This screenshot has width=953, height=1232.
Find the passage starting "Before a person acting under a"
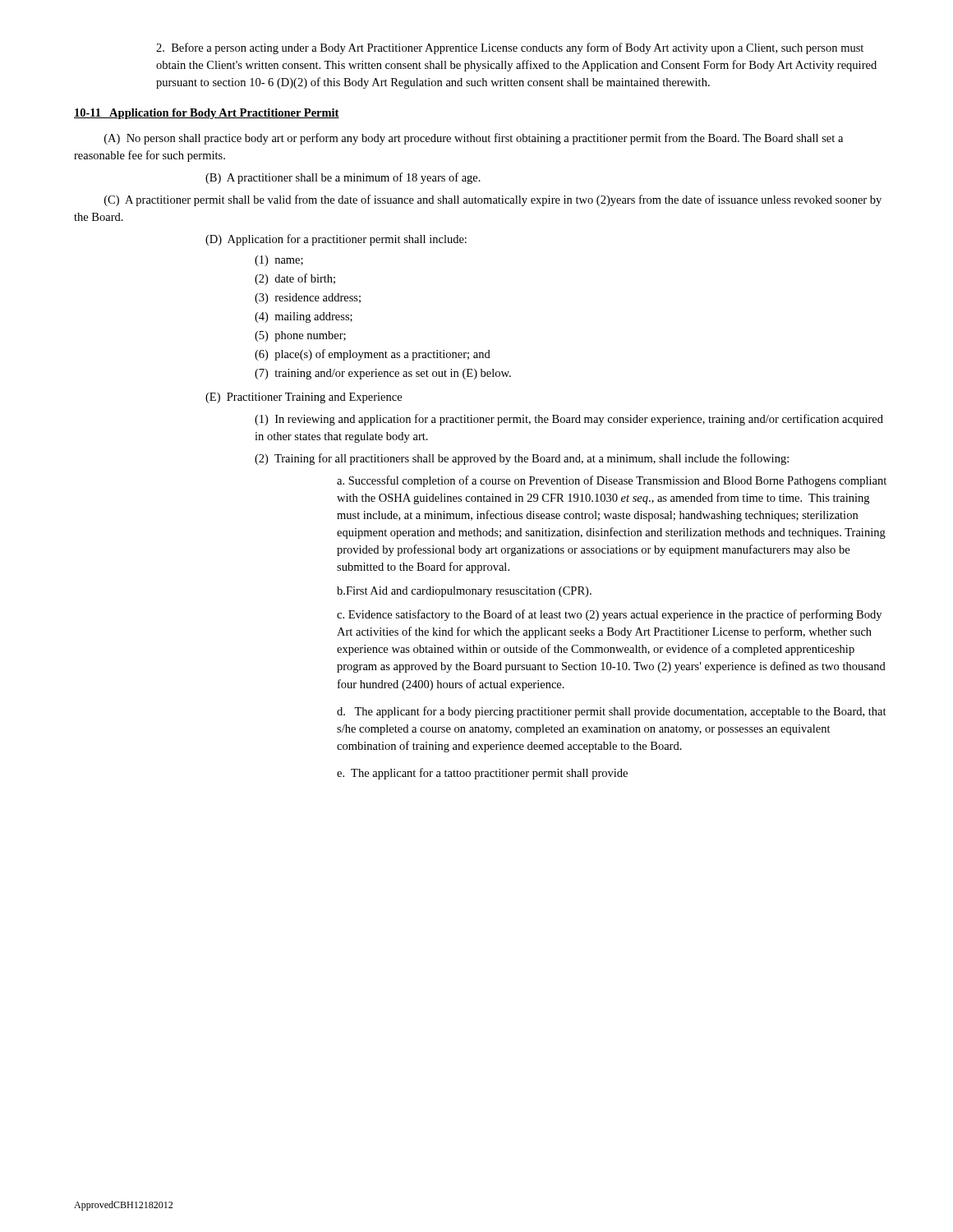click(516, 65)
